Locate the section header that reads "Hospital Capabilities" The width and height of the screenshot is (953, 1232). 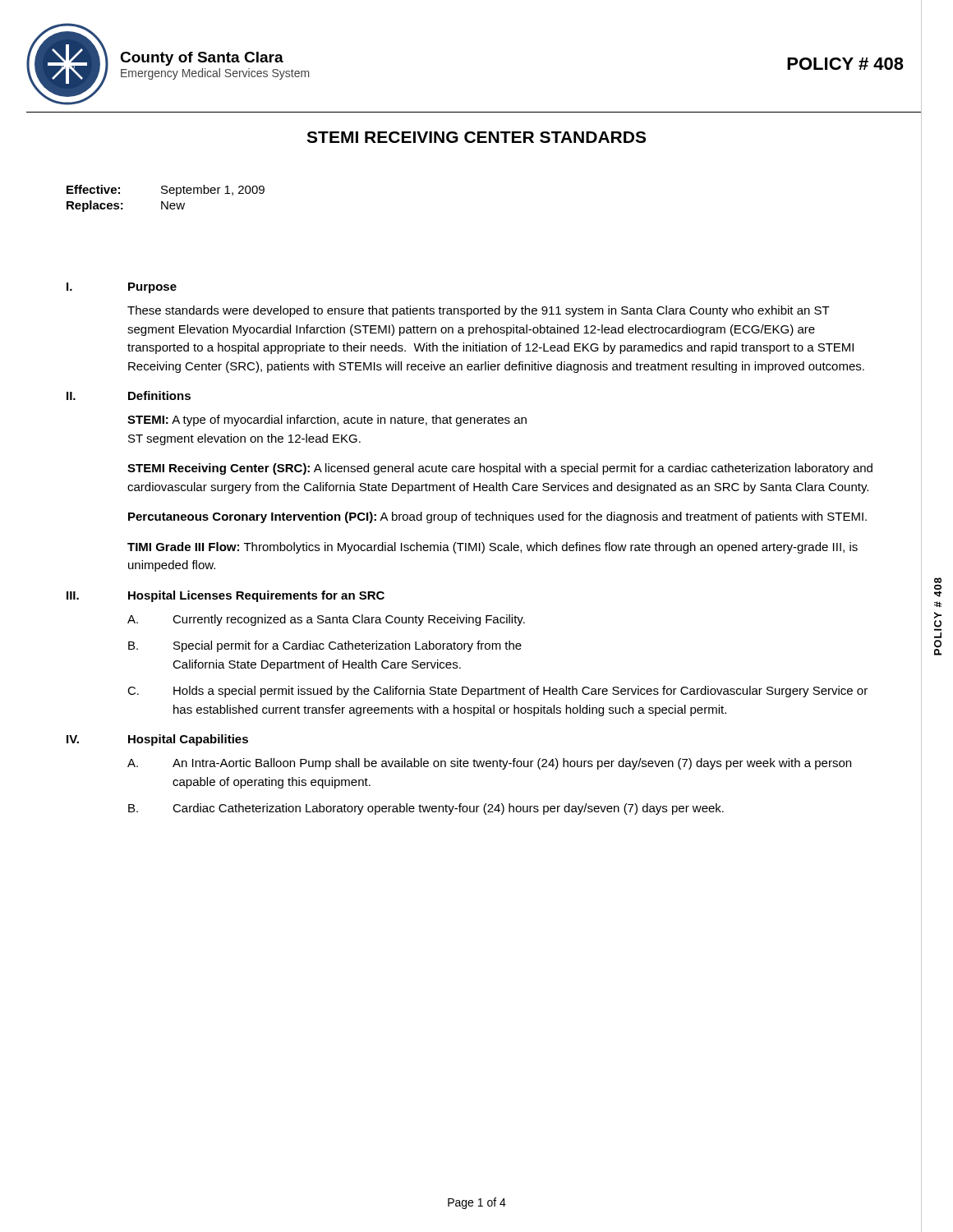pyautogui.click(x=188, y=739)
